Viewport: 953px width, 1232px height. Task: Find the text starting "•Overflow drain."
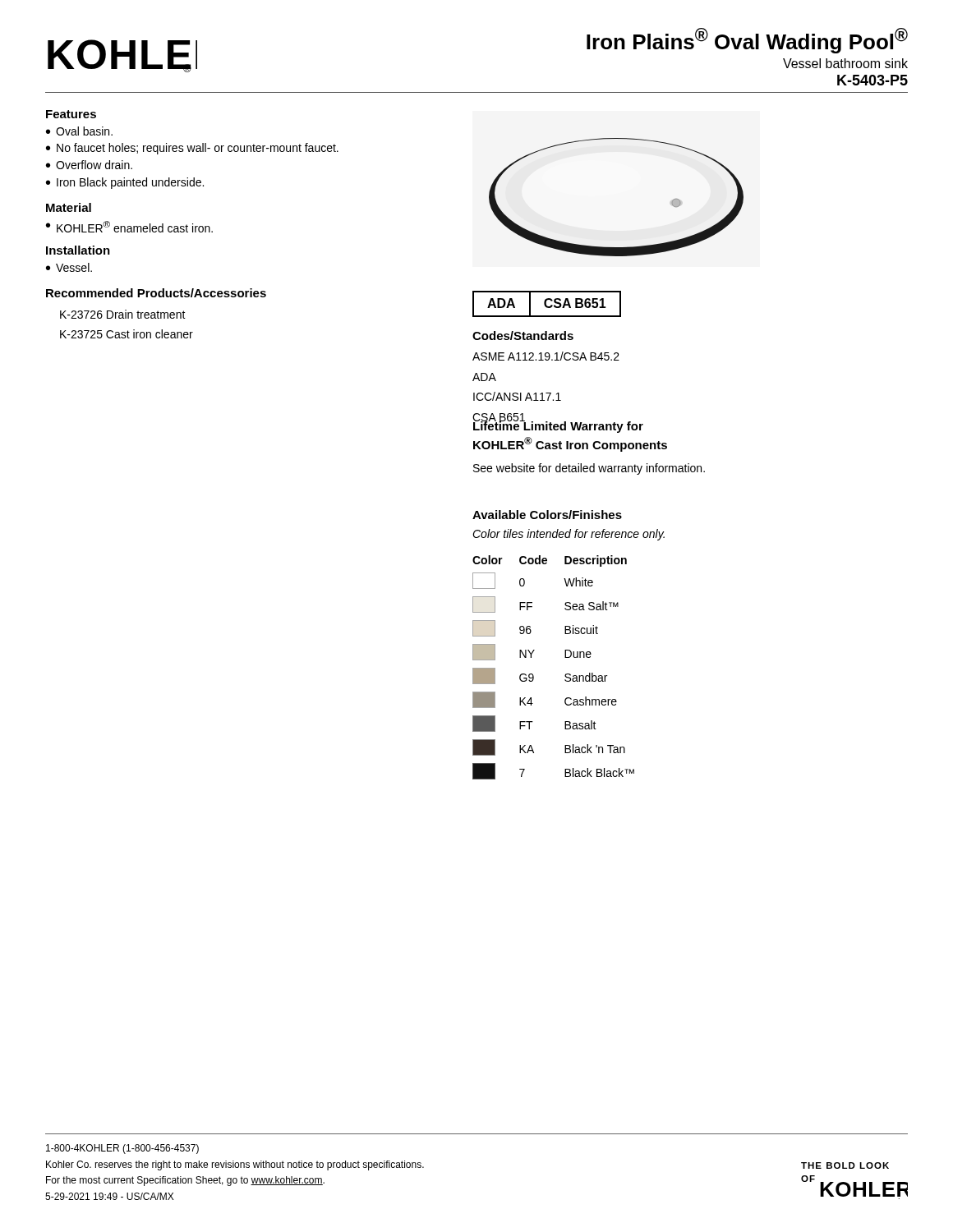tap(89, 166)
